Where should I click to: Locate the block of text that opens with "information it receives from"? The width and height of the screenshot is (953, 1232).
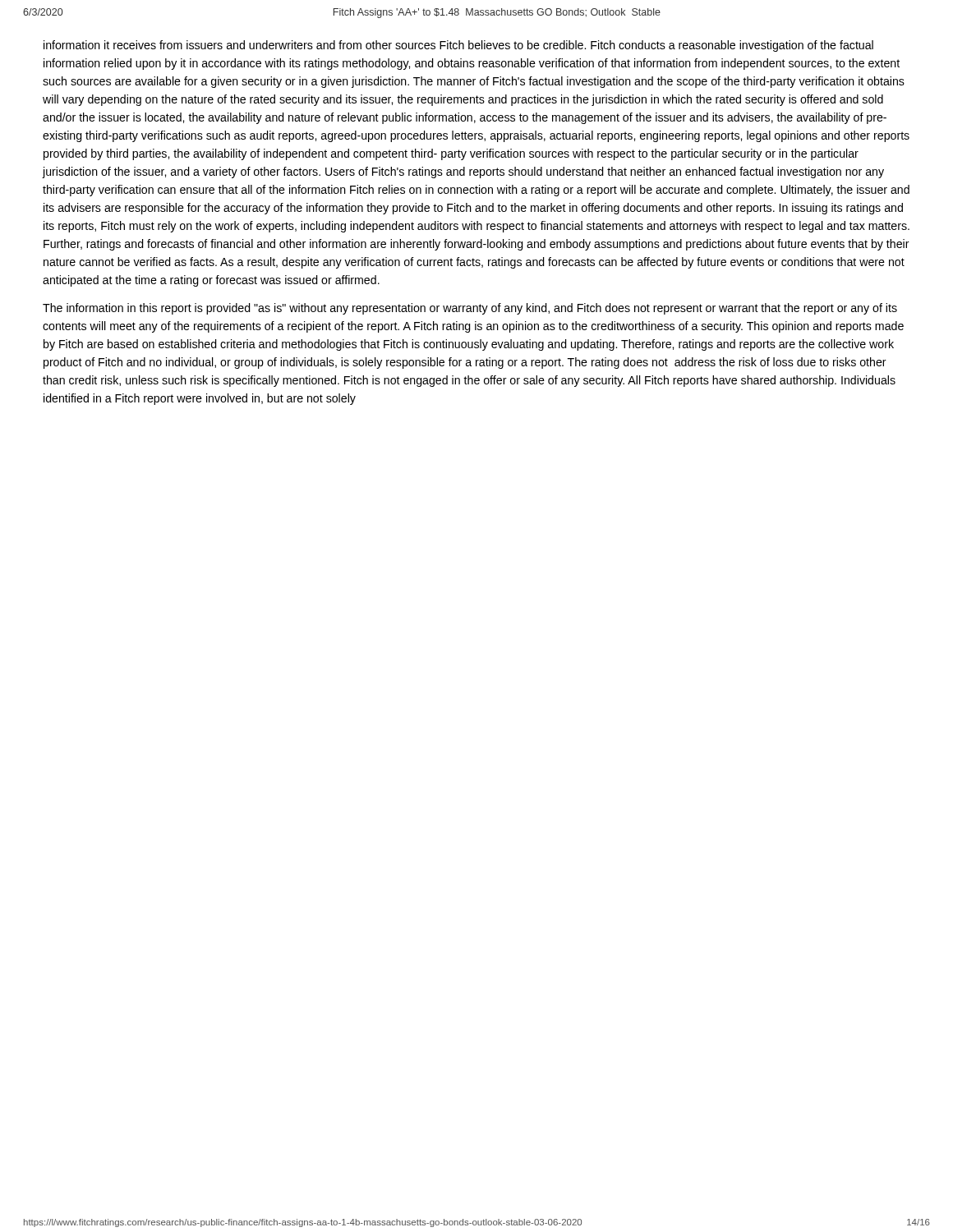click(x=476, y=163)
